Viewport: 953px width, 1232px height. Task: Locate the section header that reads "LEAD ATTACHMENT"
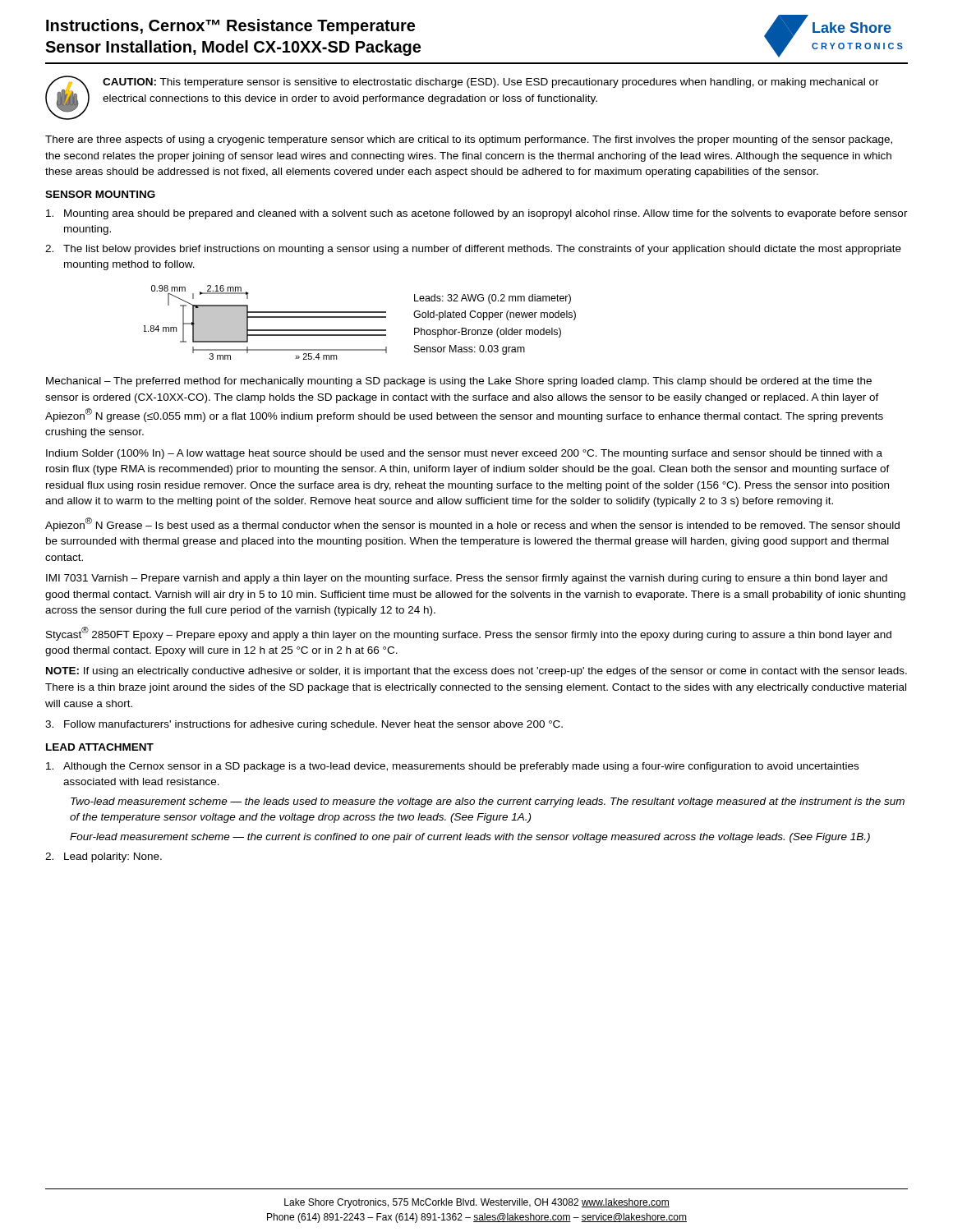99,747
